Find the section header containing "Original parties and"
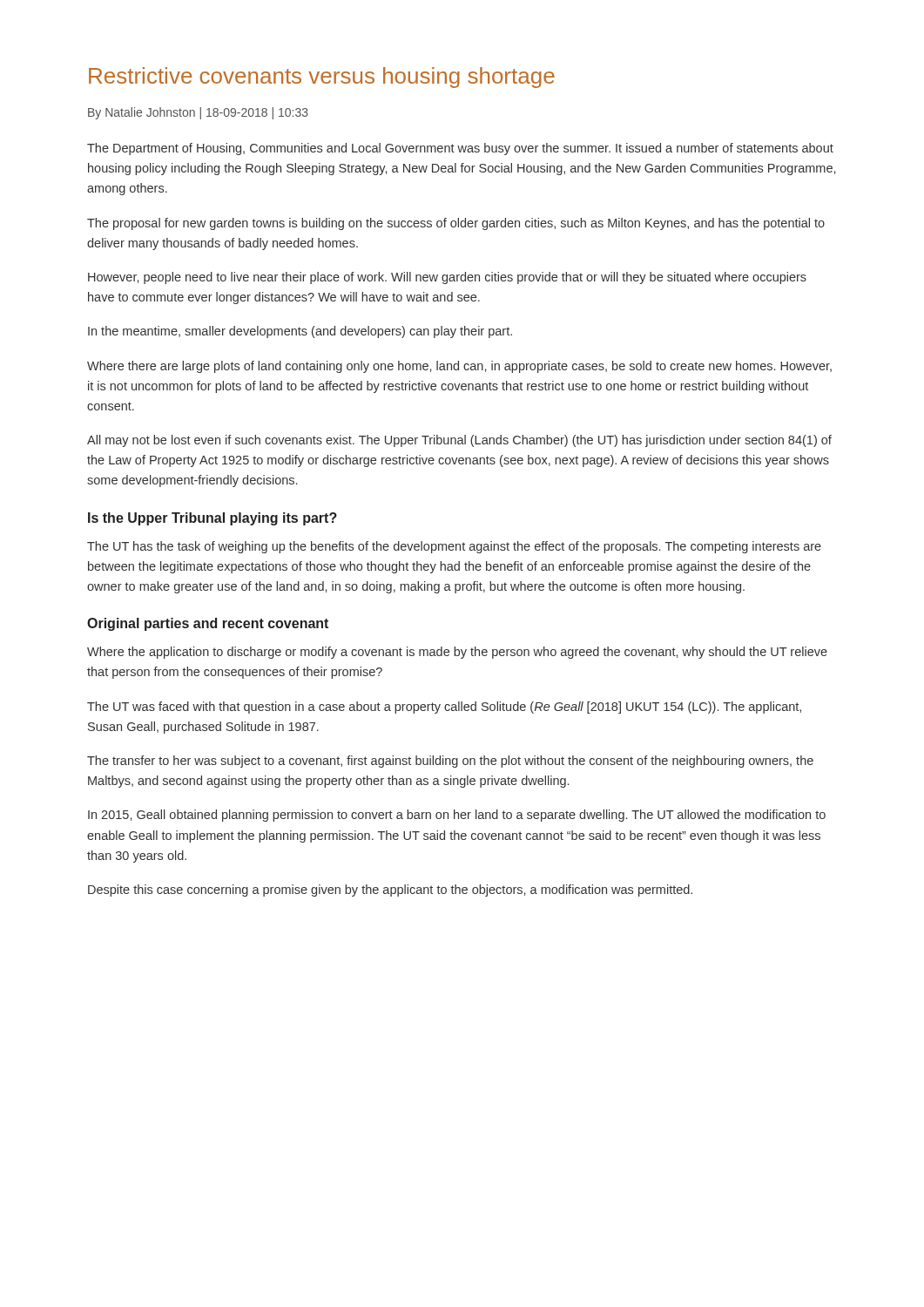The width and height of the screenshot is (924, 1307). (208, 624)
